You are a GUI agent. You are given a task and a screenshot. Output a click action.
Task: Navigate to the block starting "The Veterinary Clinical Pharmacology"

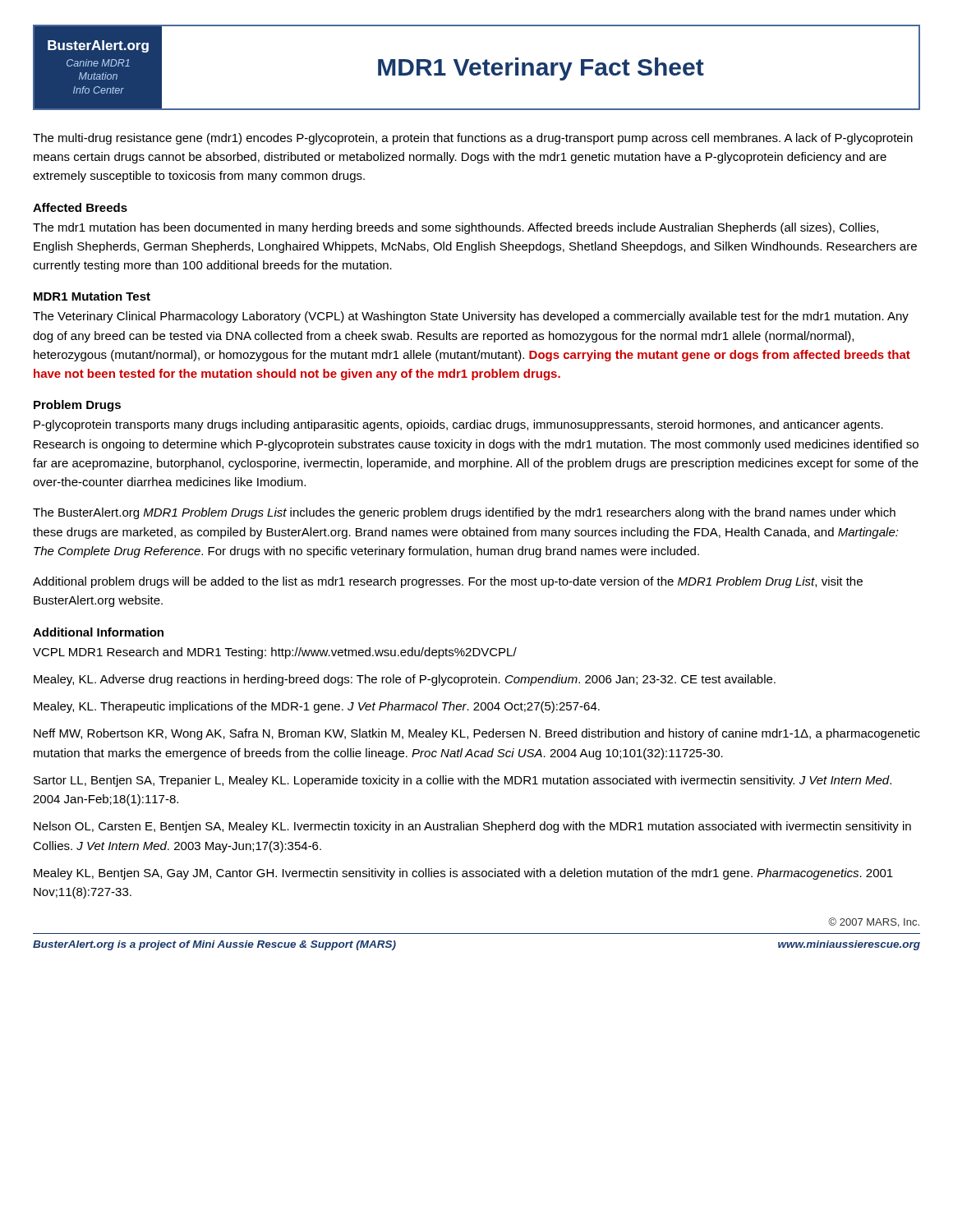[x=472, y=345]
